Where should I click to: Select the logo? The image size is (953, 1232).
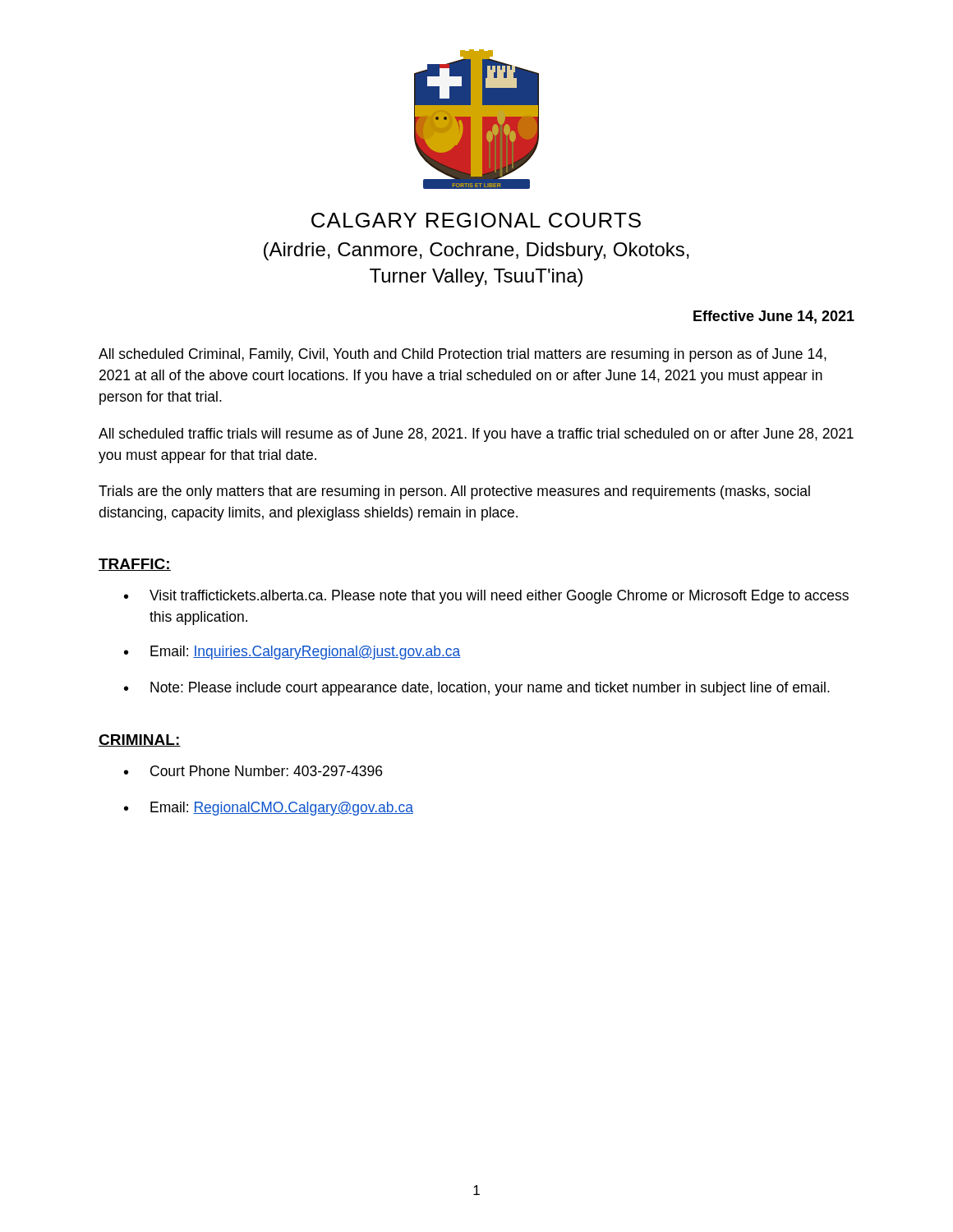point(476,121)
